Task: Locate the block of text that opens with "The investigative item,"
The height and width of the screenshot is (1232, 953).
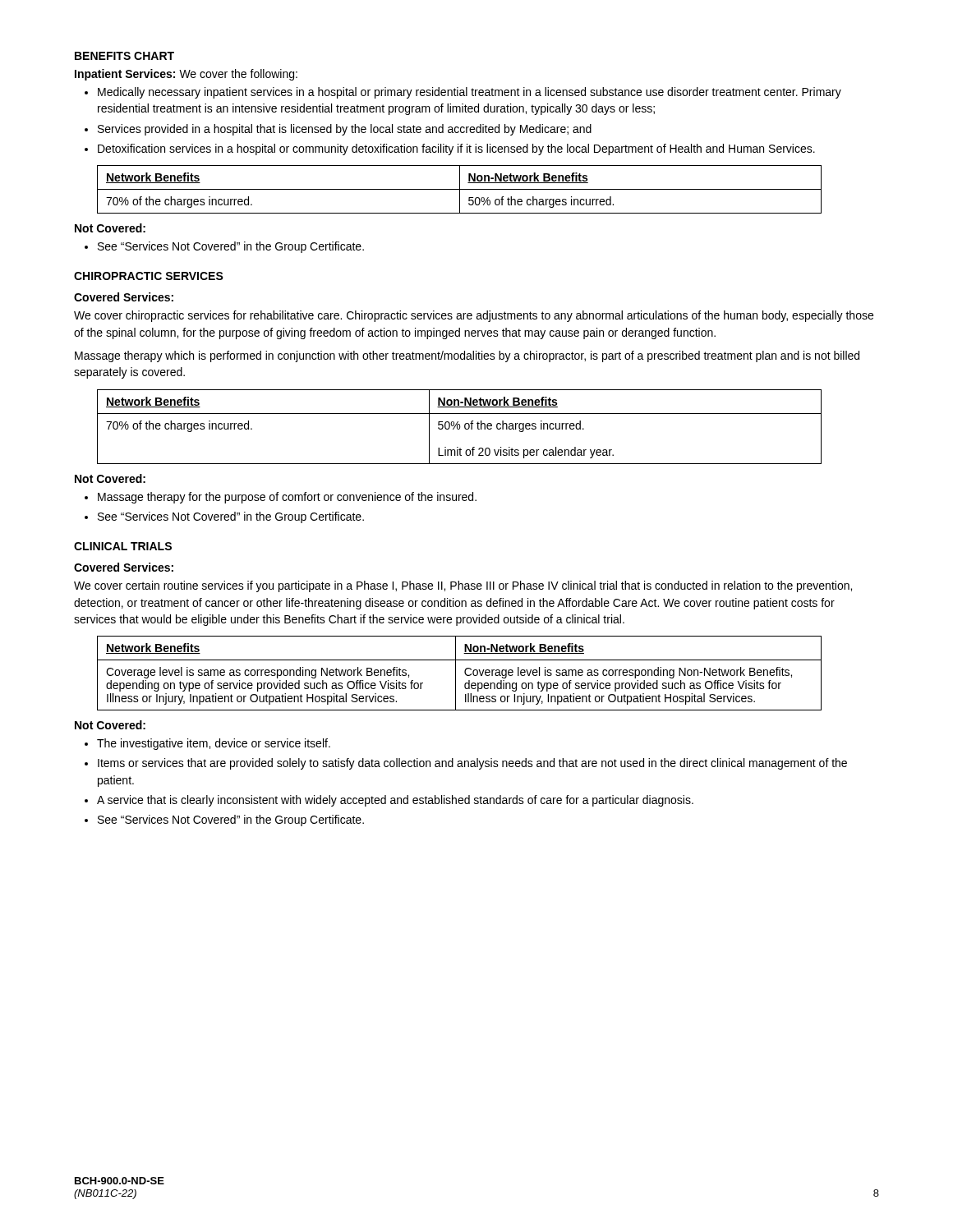Action: coord(214,743)
